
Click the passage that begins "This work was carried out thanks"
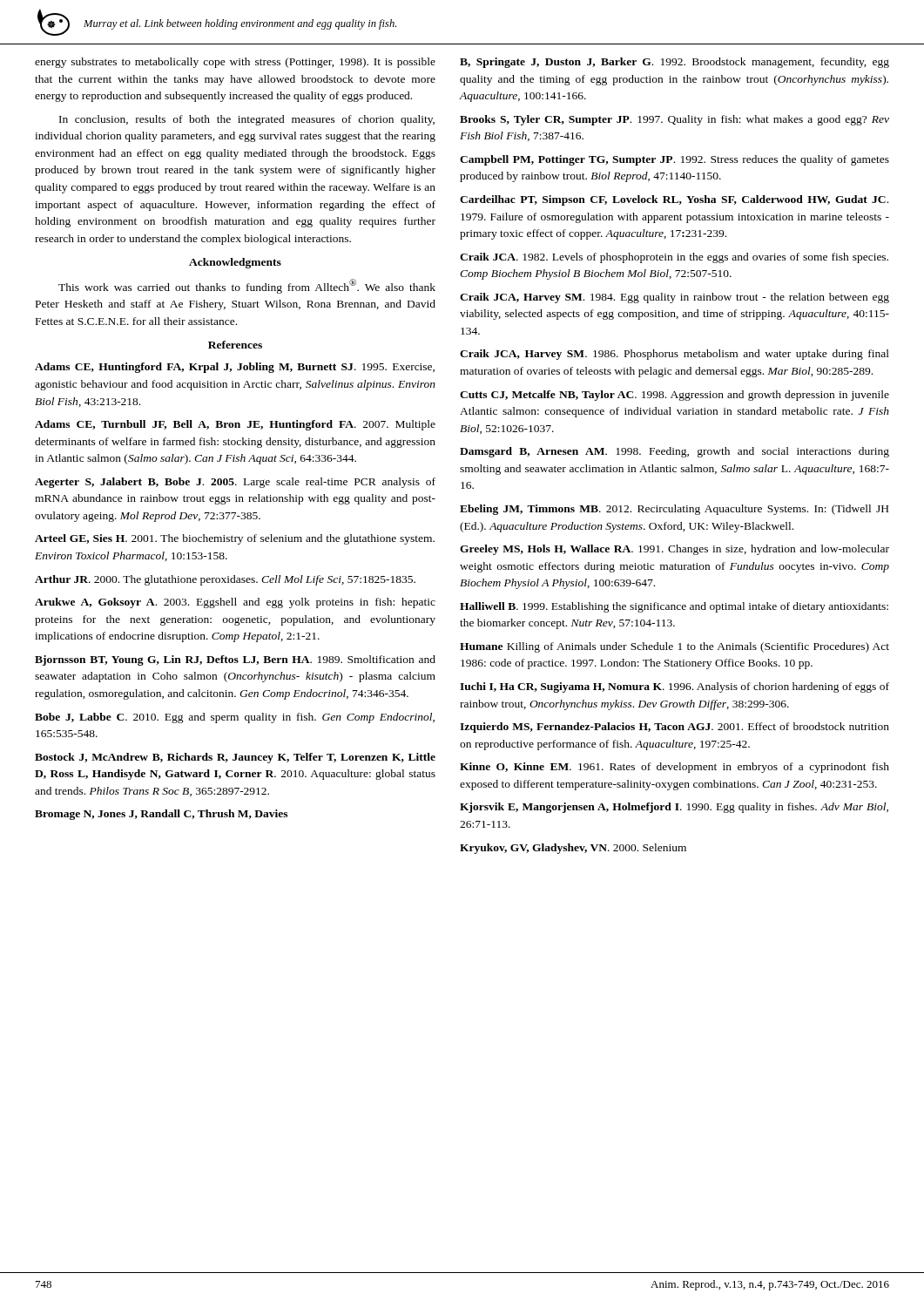click(x=235, y=303)
